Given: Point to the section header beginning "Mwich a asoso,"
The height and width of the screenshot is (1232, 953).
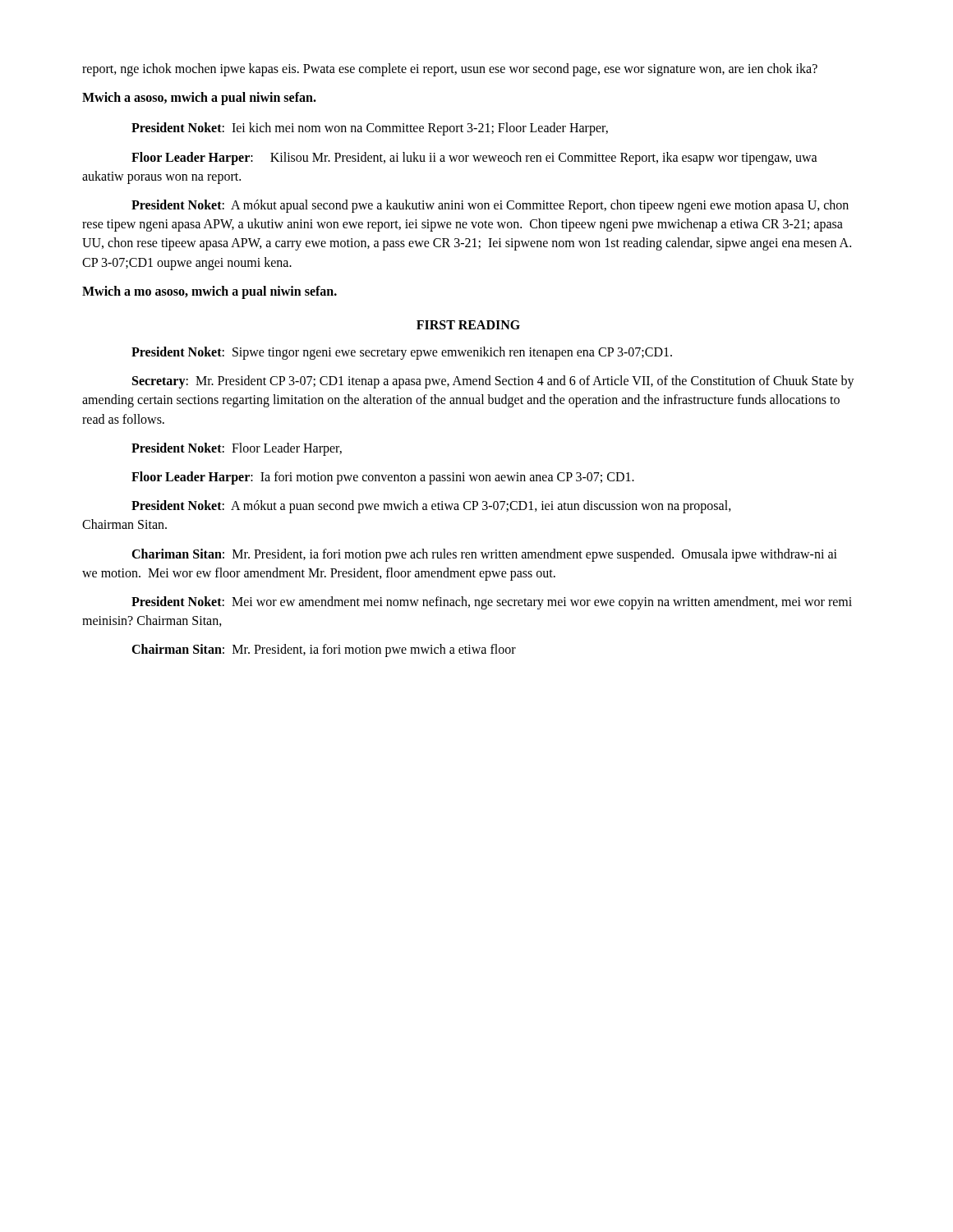Looking at the screenshot, I should [199, 99].
